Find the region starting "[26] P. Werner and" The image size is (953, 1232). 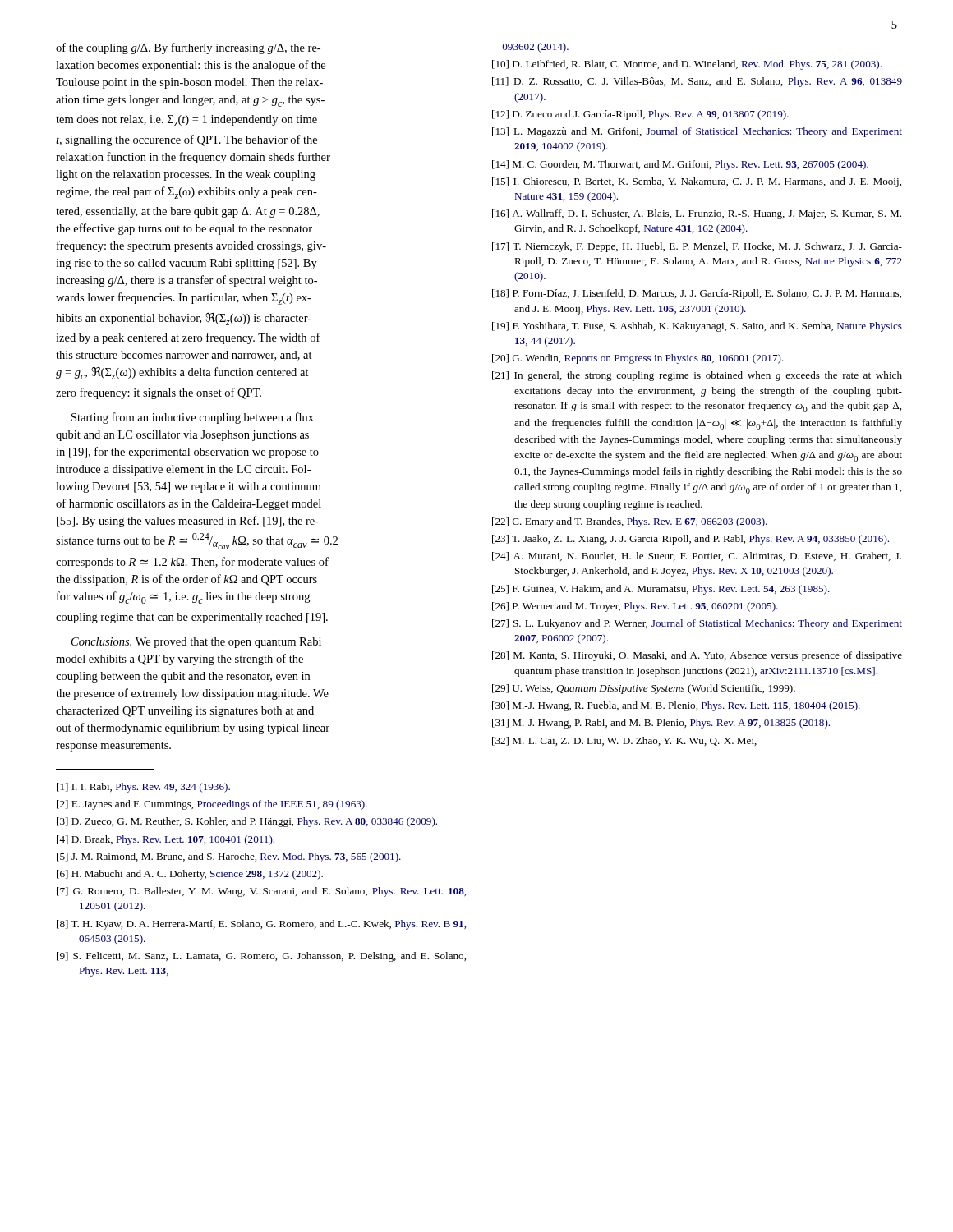pyautogui.click(x=635, y=606)
